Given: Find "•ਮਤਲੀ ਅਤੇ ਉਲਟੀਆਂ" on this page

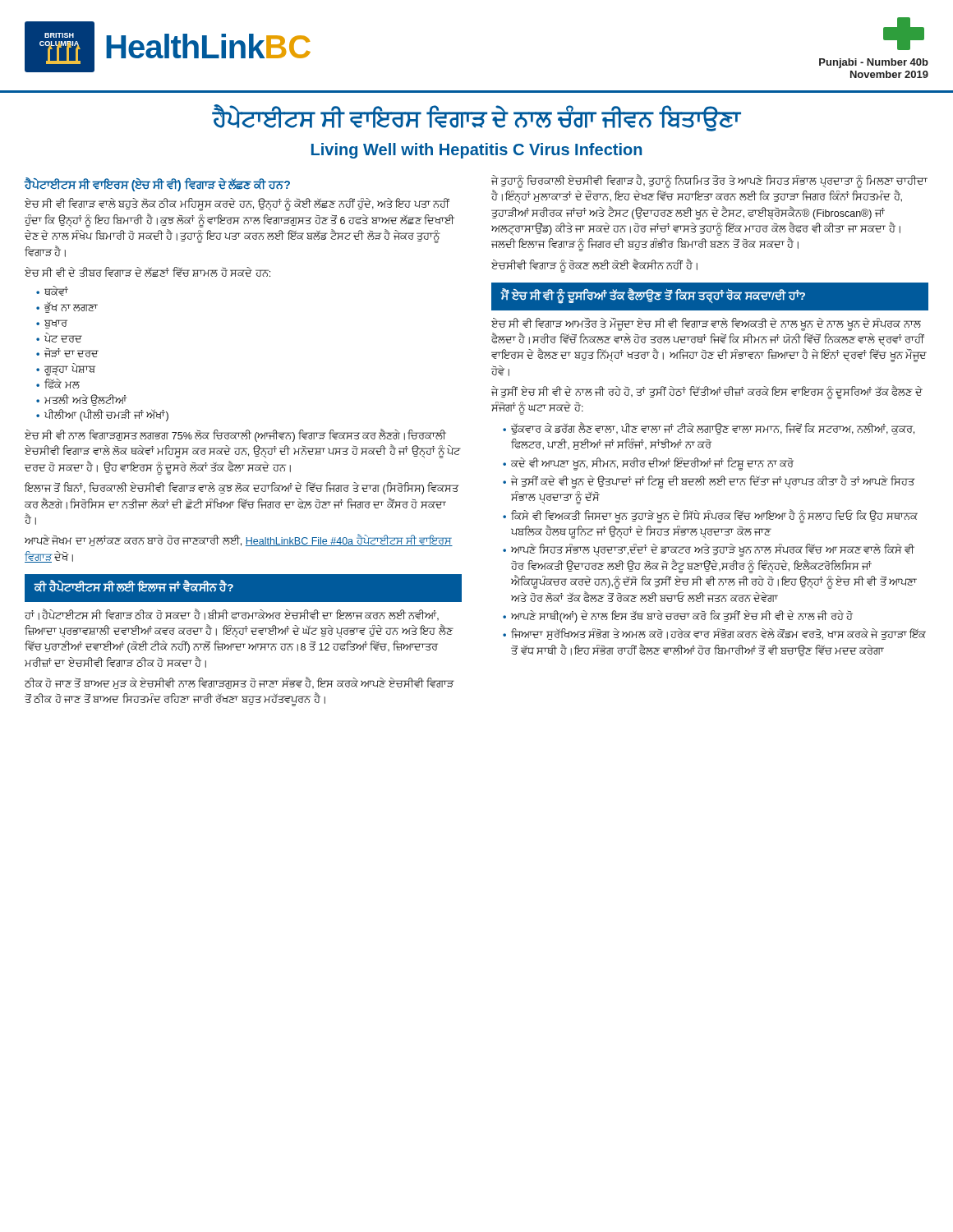Looking at the screenshot, I should click(81, 401).
